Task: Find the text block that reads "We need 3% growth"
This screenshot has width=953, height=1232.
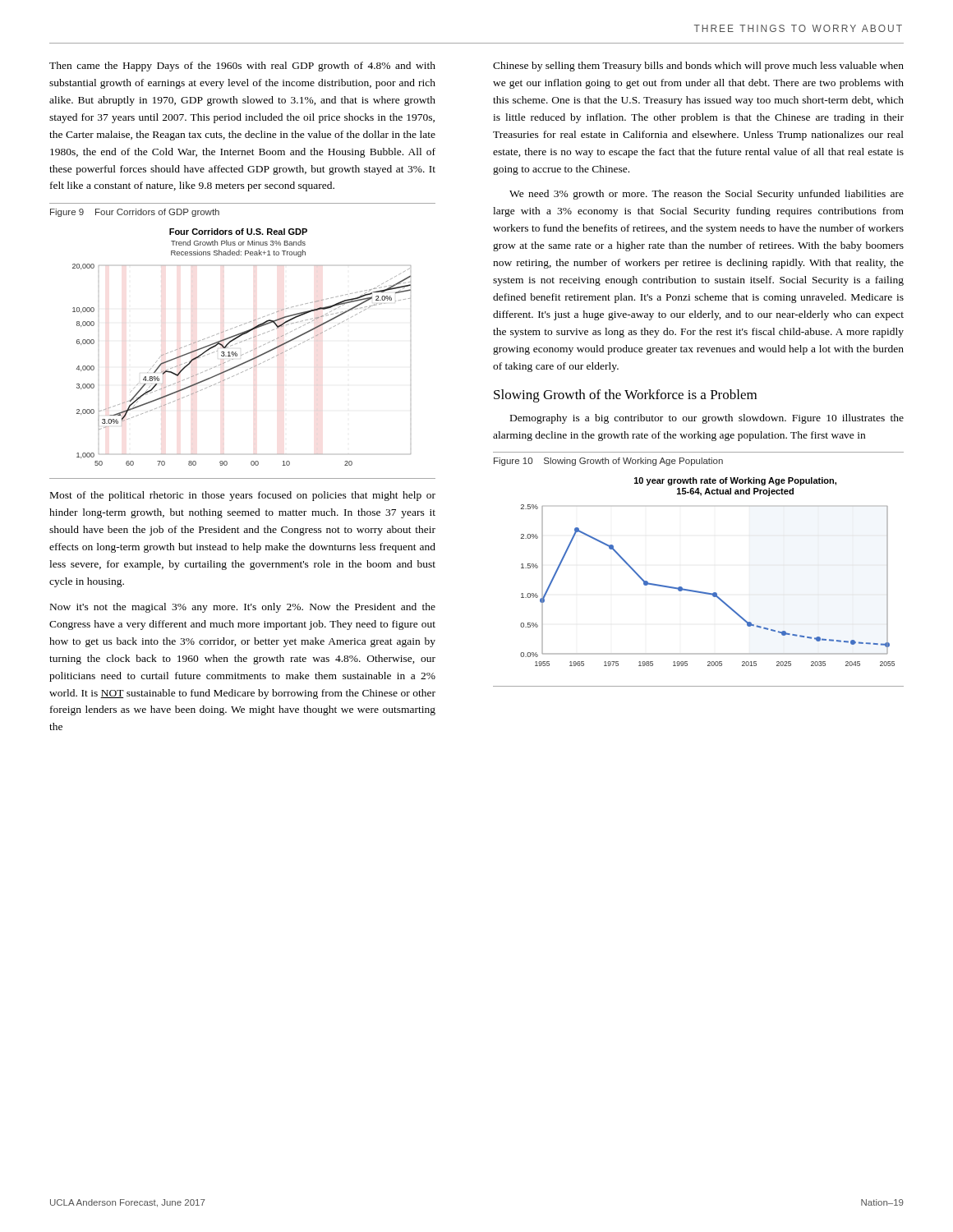Action: coord(698,280)
